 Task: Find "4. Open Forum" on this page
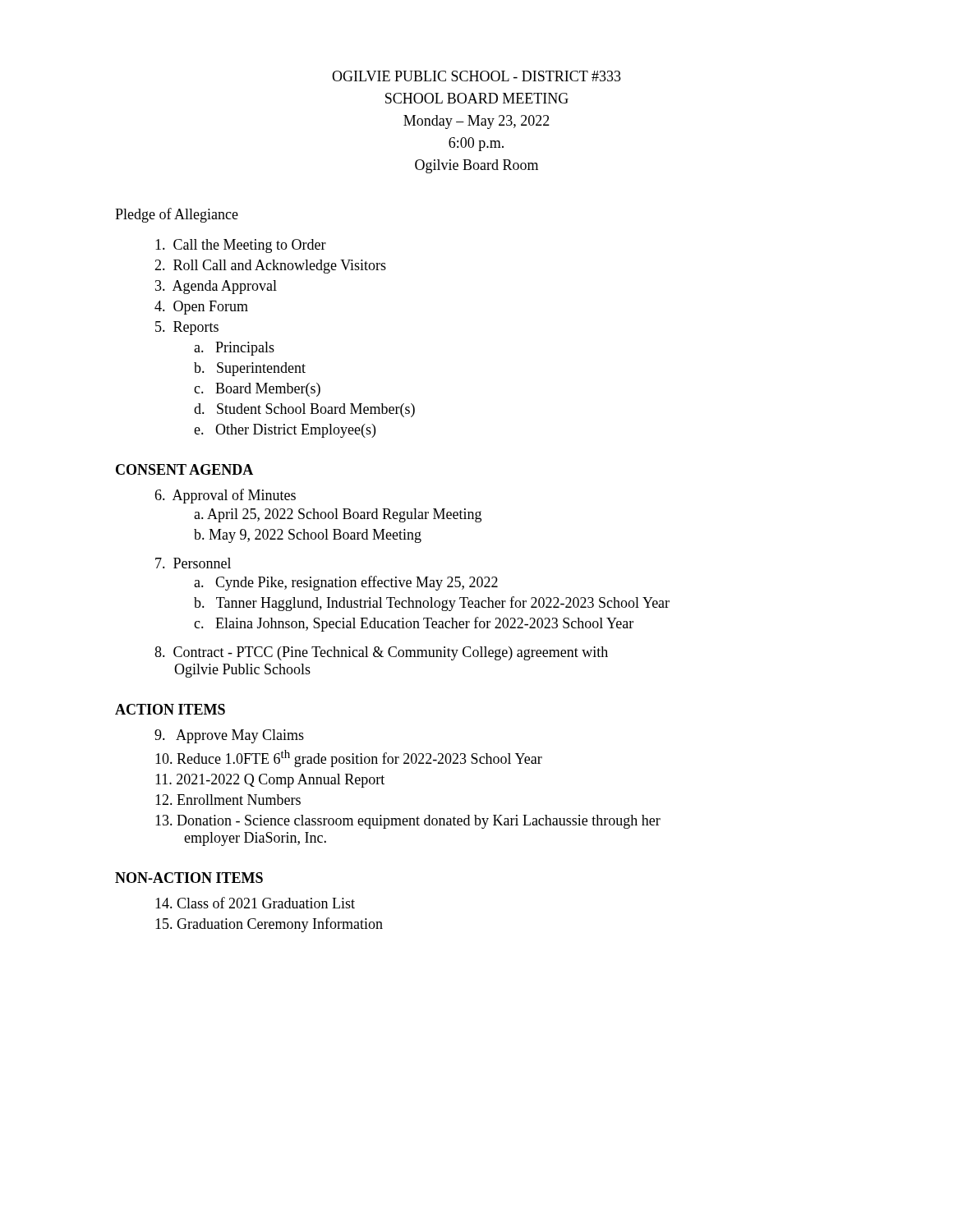coord(201,306)
